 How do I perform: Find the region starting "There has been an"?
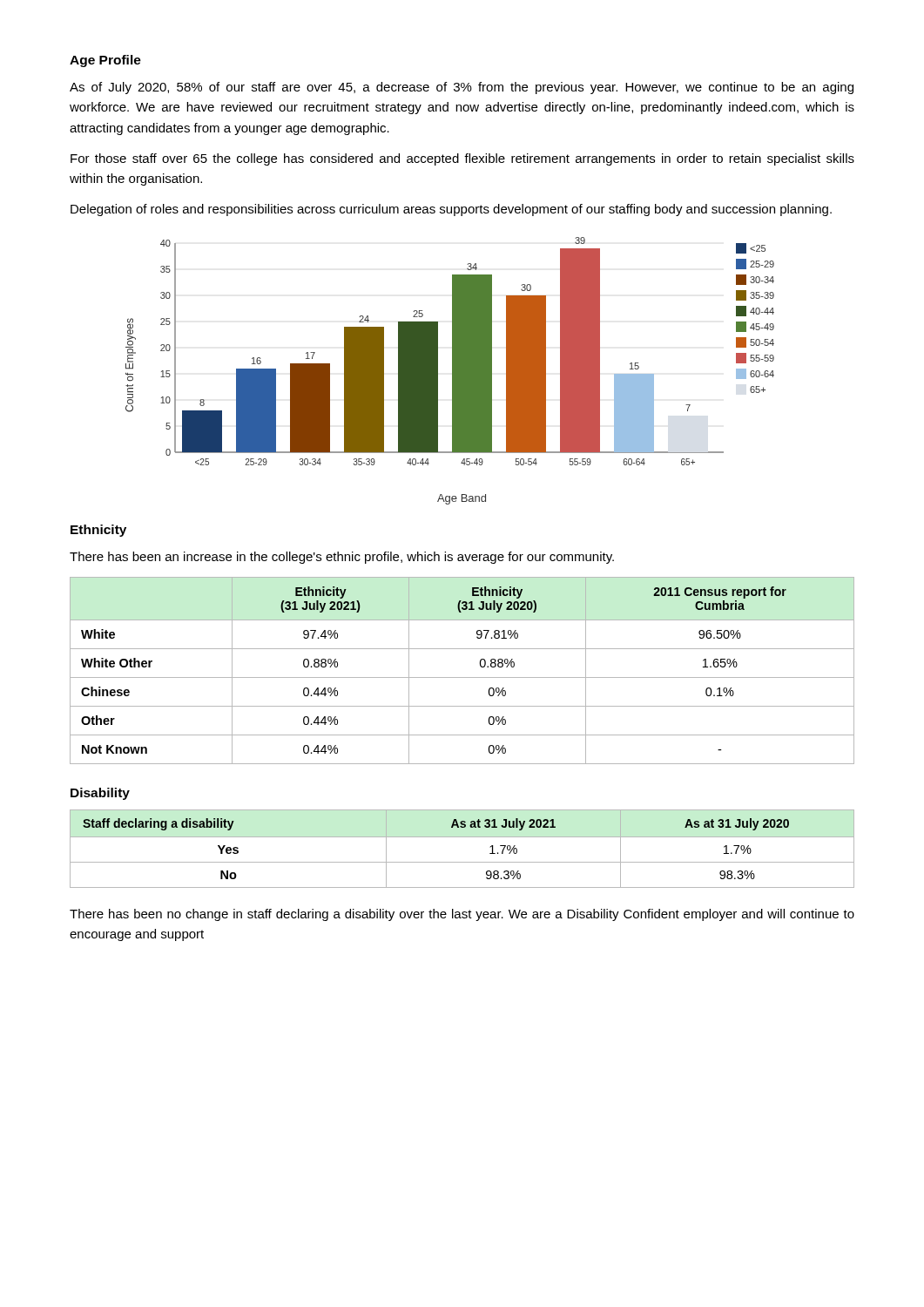(342, 556)
